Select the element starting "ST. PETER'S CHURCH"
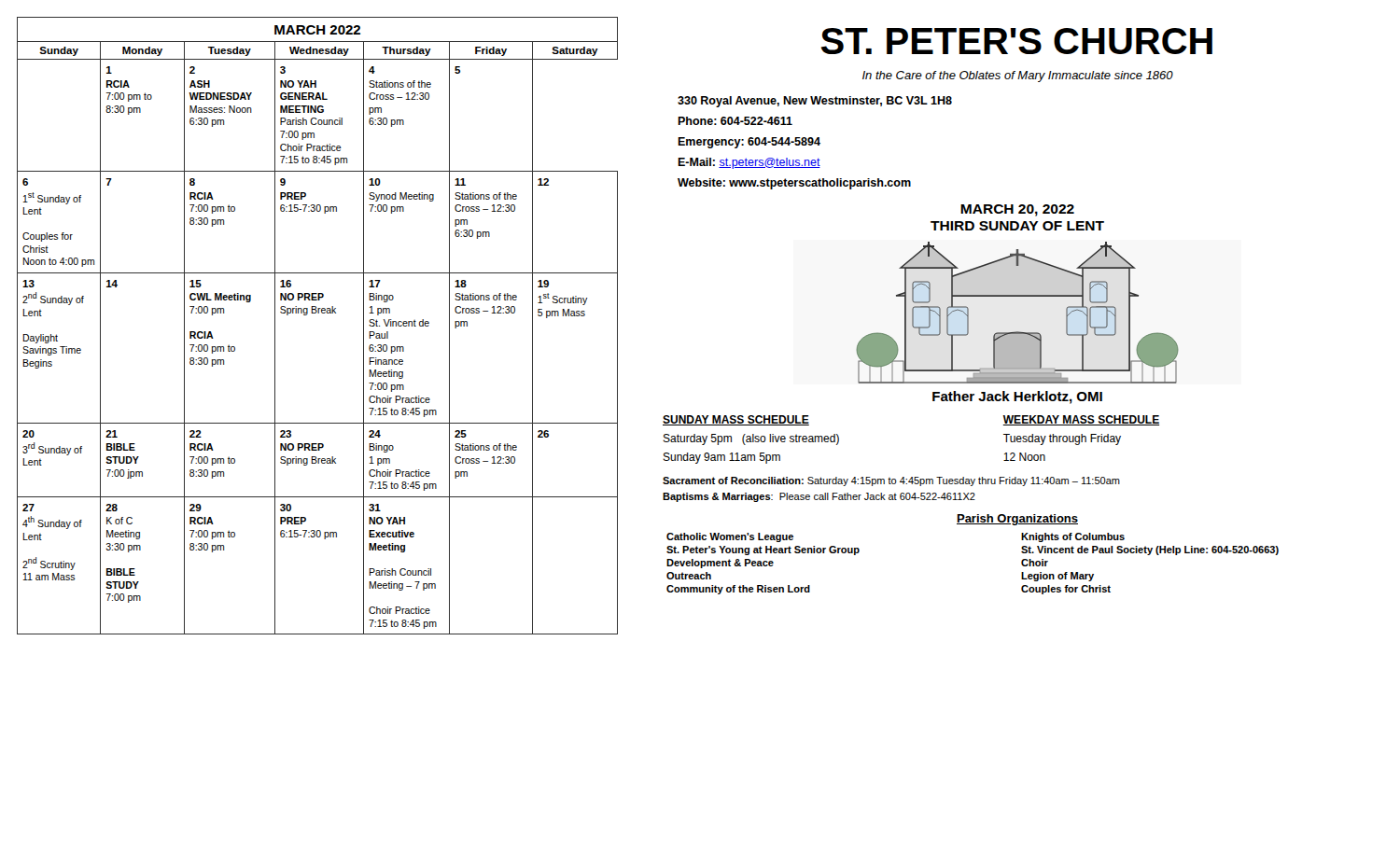 [x=1017, y=41]
